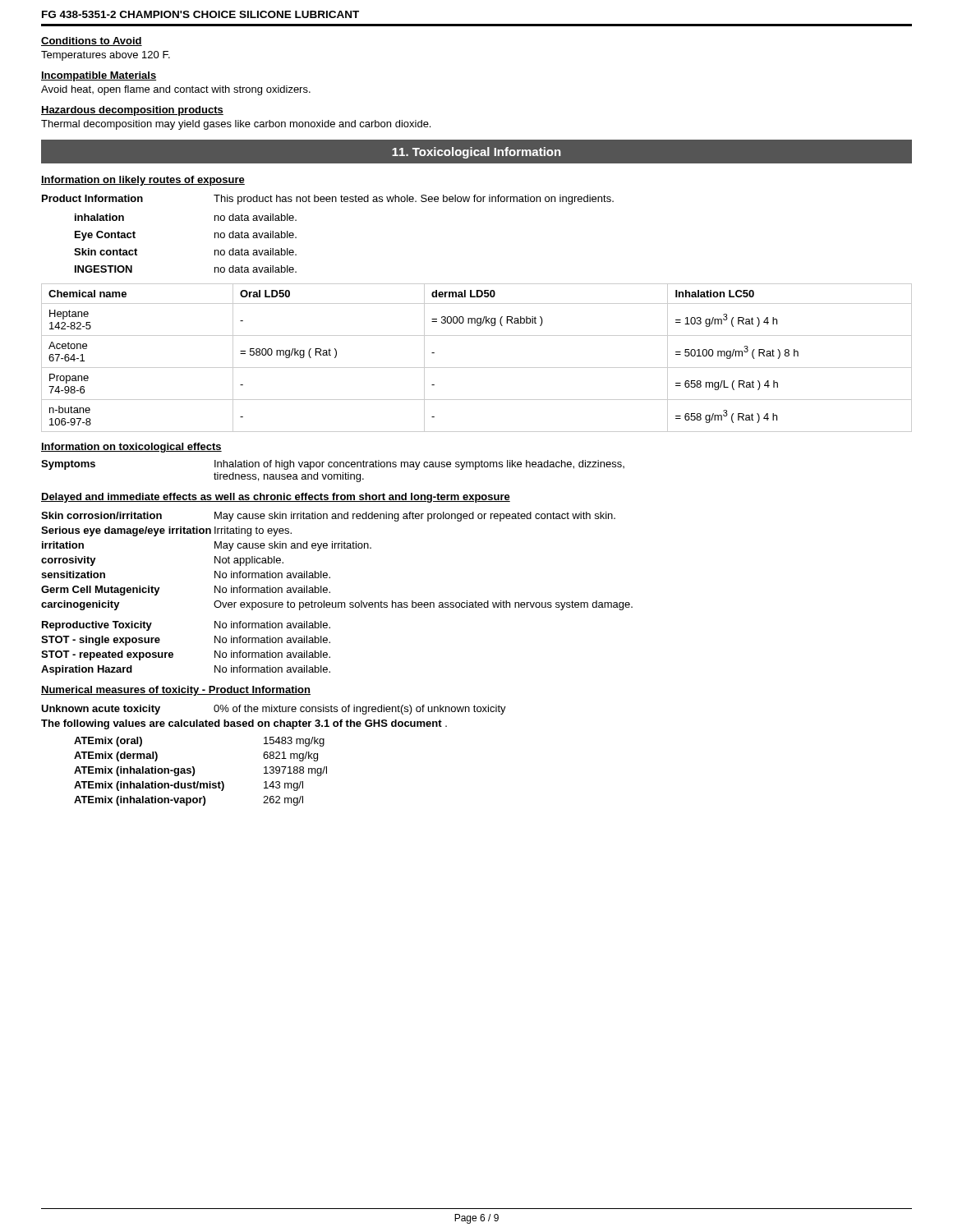Select the table that reads "= 5800 mg/kg ("
Viewport: 953px width, 1232px height.
476,358
